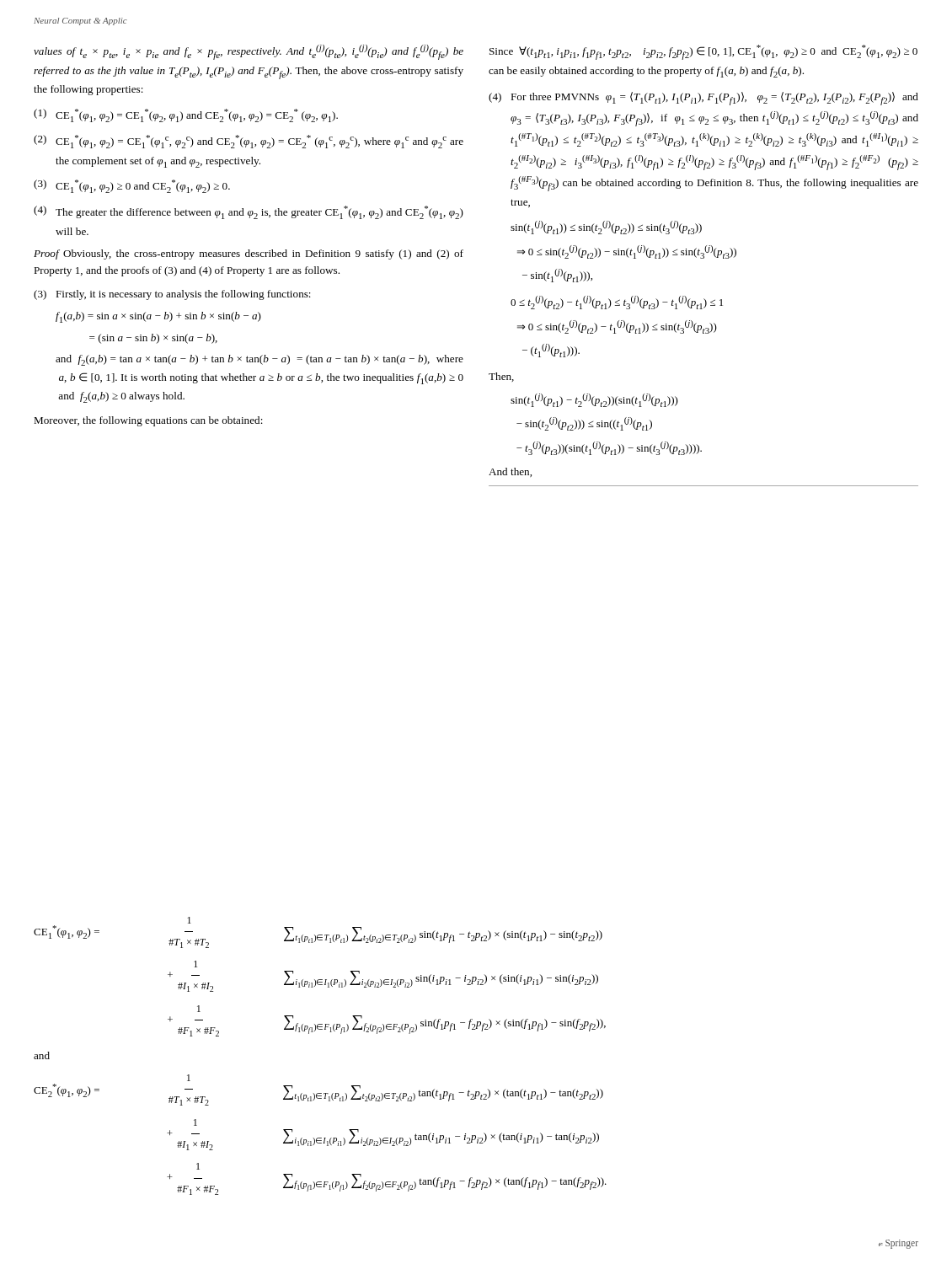Viewport: 952px width, 1264px height.
Task: Point to "And then,"
Action: click(511, 471)
